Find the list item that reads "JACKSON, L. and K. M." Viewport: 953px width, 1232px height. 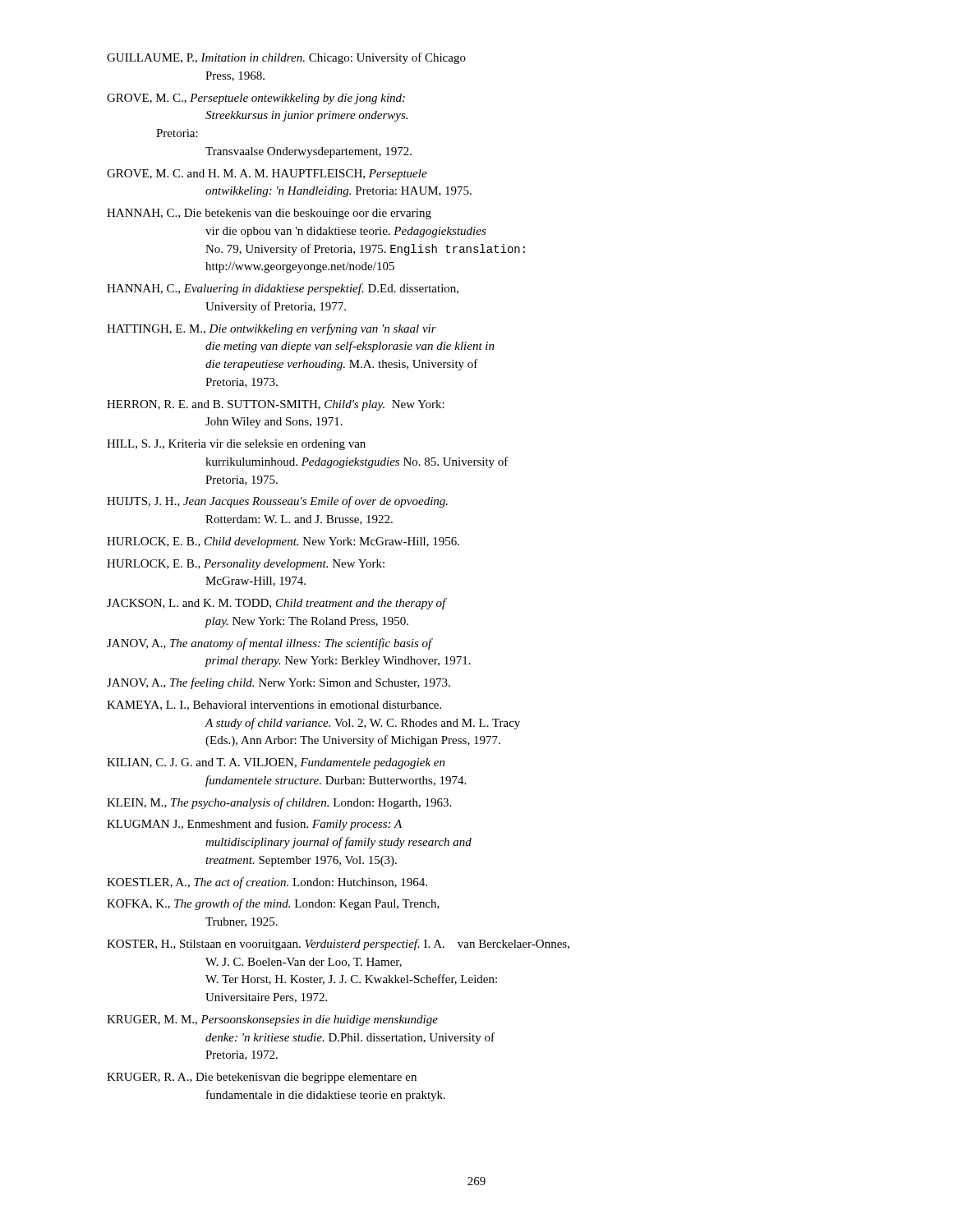277,604
